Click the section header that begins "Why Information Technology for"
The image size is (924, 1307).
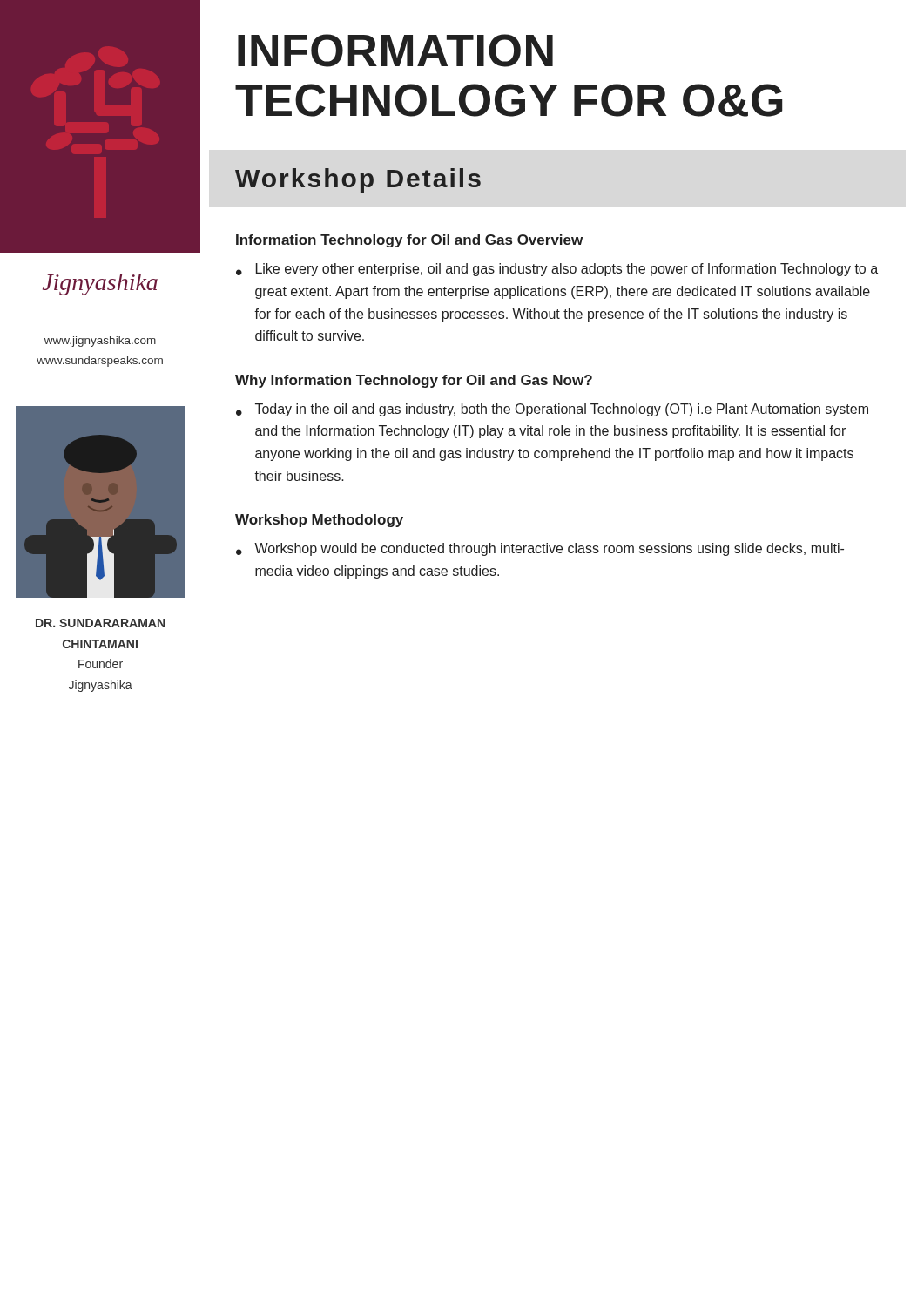414,380
